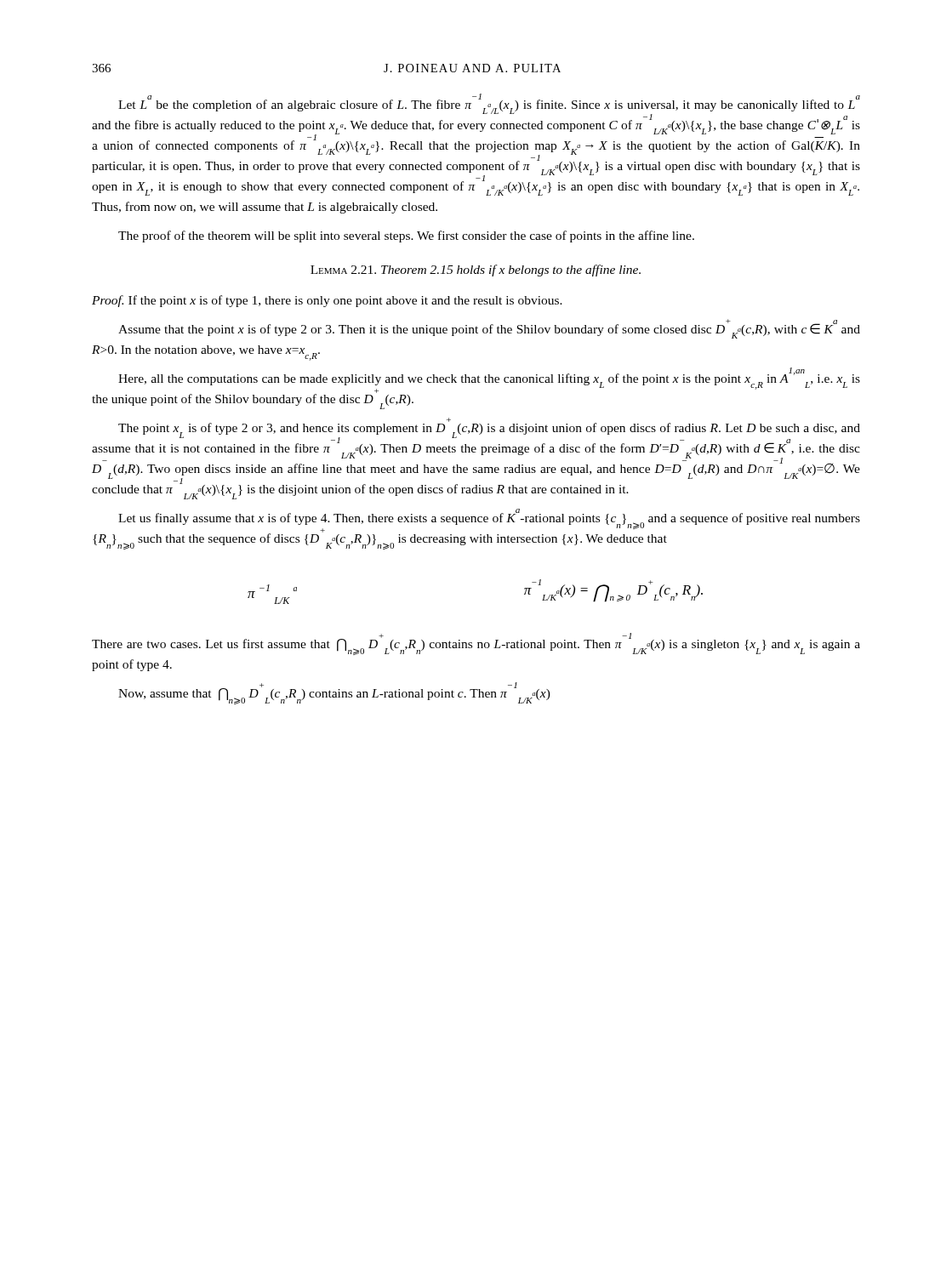Point to the element starting "Now, assume that ⋂n⩾0 D+L(cn,Rn) contains an"
The height and width of the screenshot is (1276, 952).
[x=476, y=694]
